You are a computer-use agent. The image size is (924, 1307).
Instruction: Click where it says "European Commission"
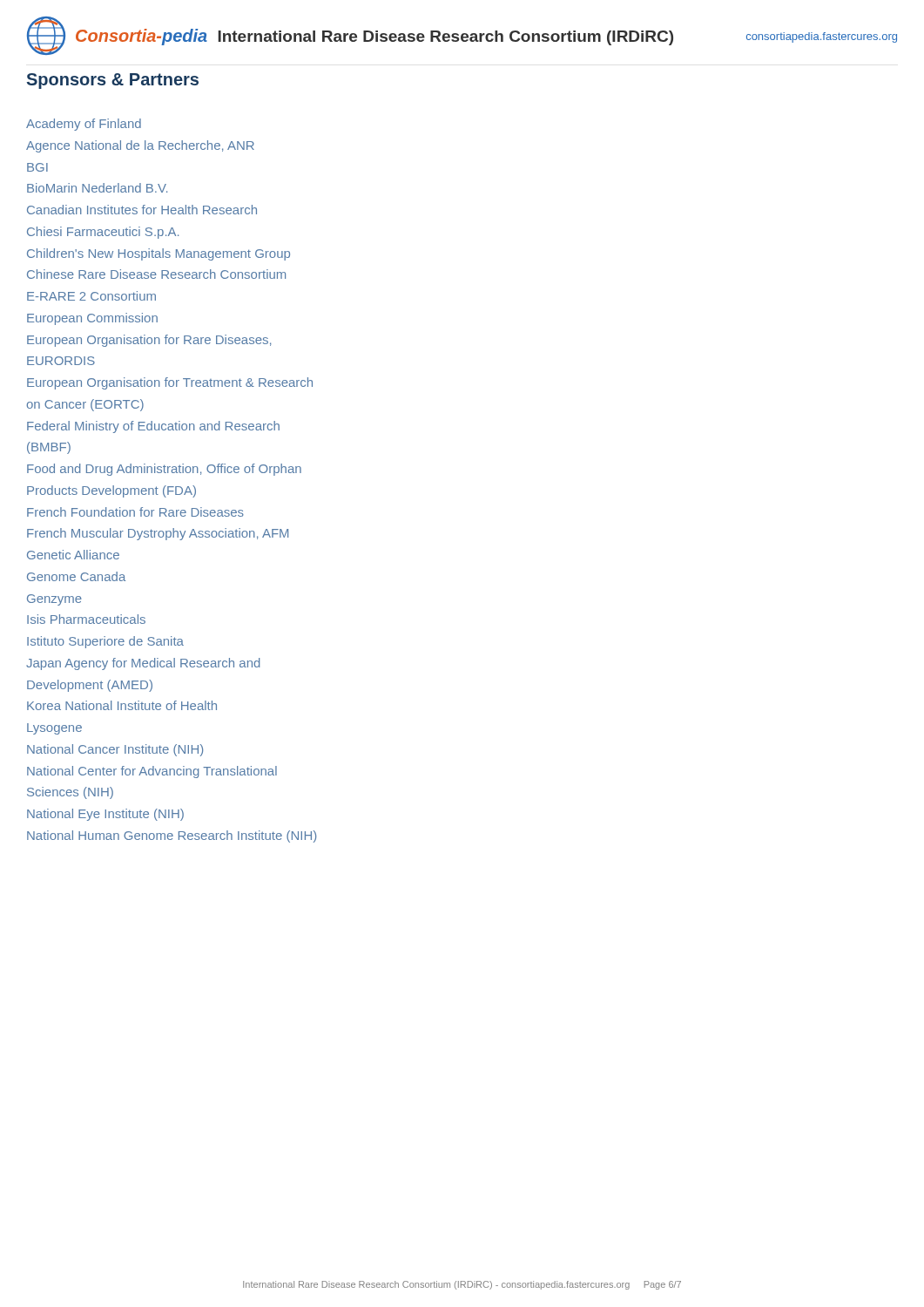pos(92,317)
